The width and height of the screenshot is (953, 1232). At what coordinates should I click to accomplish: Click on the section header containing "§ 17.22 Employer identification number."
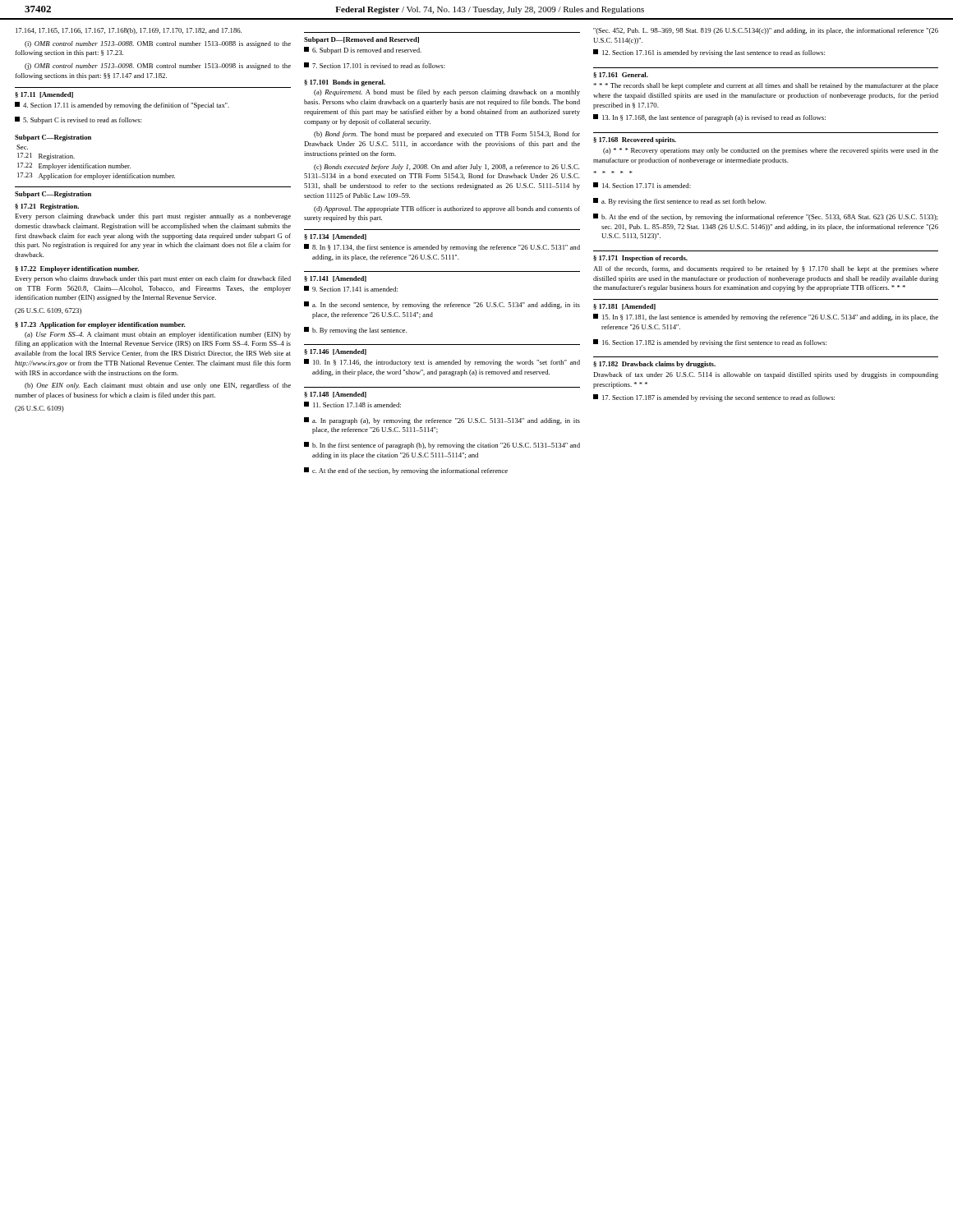click(77, 268)
